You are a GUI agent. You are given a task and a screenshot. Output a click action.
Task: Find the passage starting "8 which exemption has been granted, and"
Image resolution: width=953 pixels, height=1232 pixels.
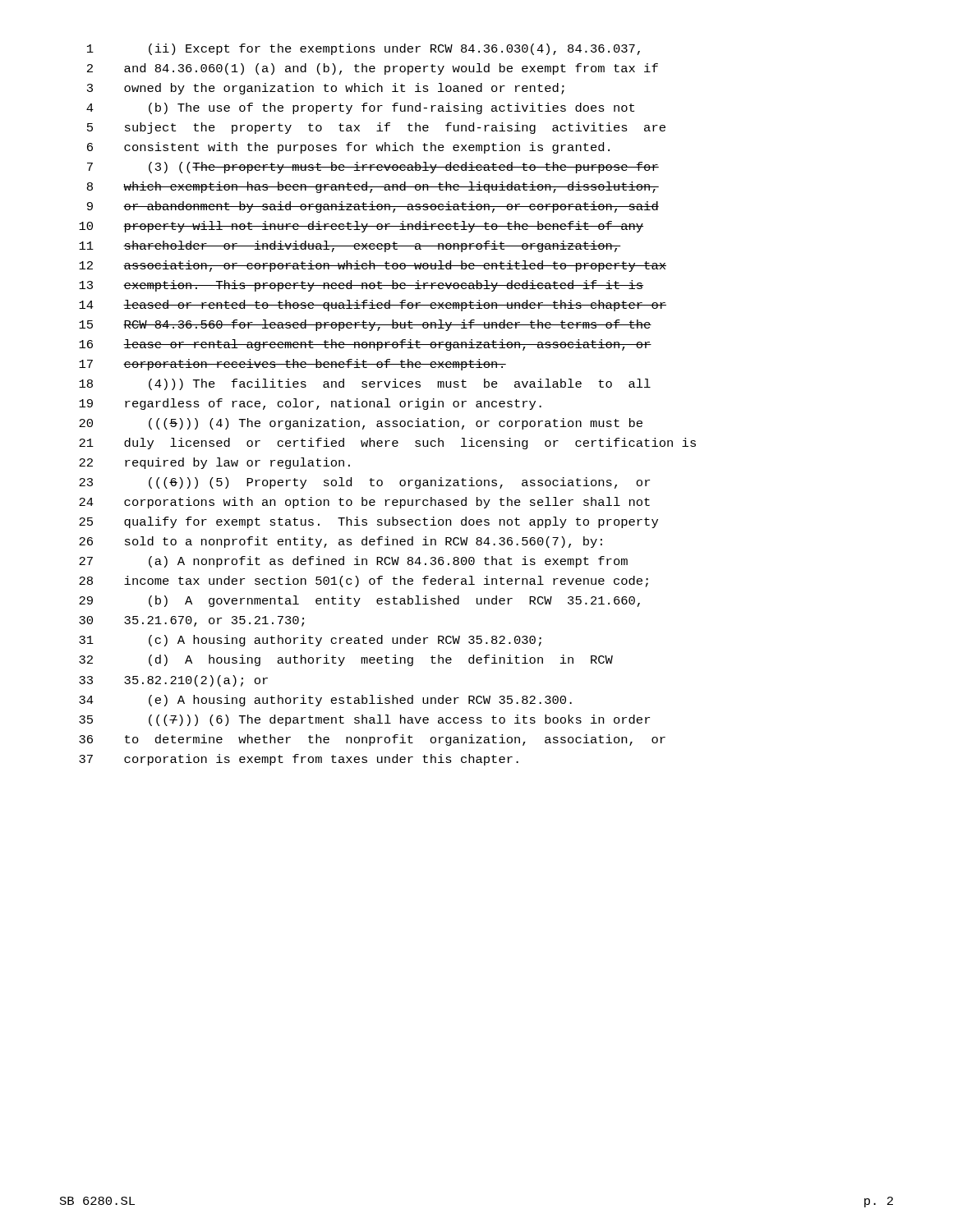(476, 187)
